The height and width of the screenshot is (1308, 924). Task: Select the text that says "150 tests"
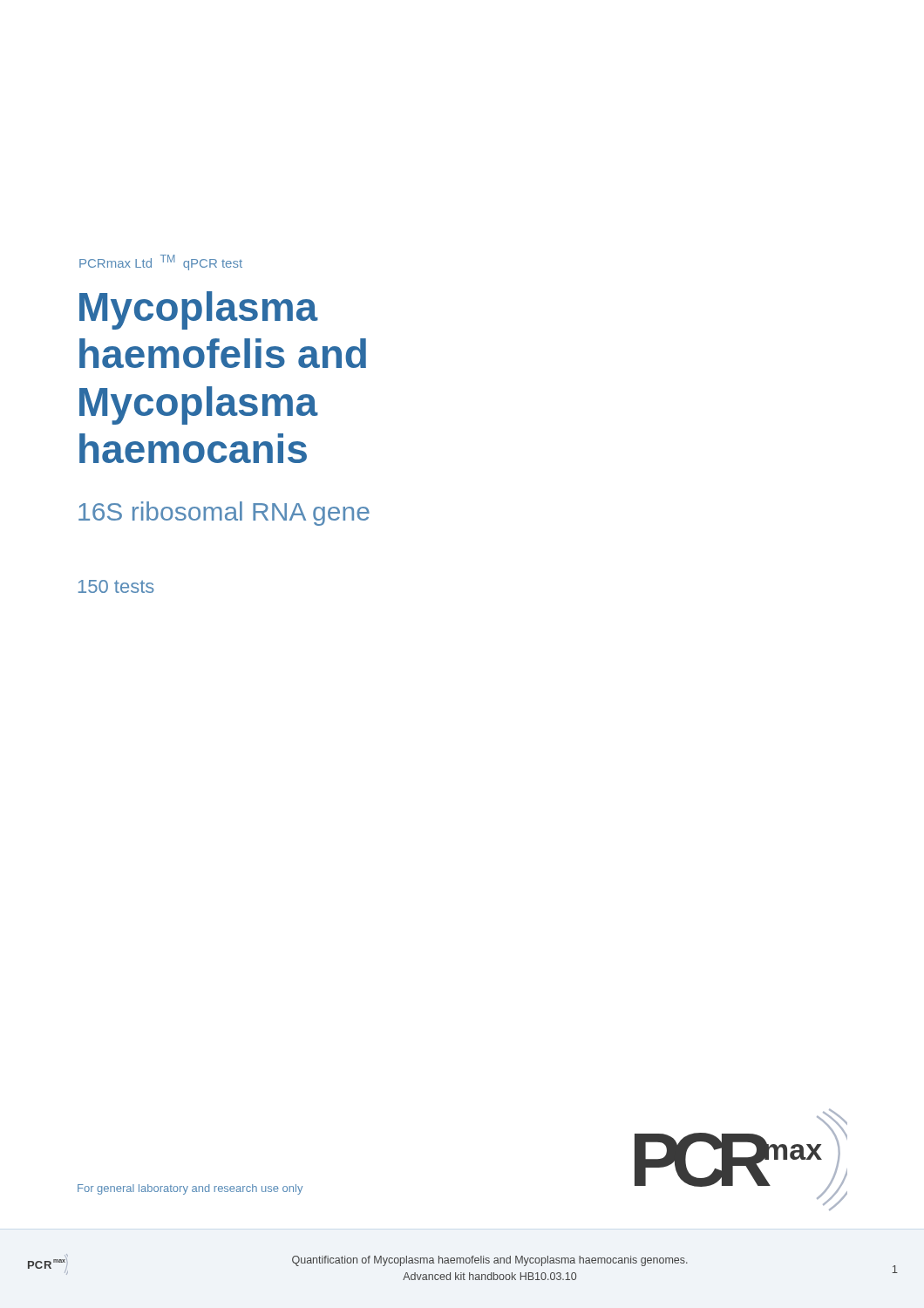tap(116, 586)
